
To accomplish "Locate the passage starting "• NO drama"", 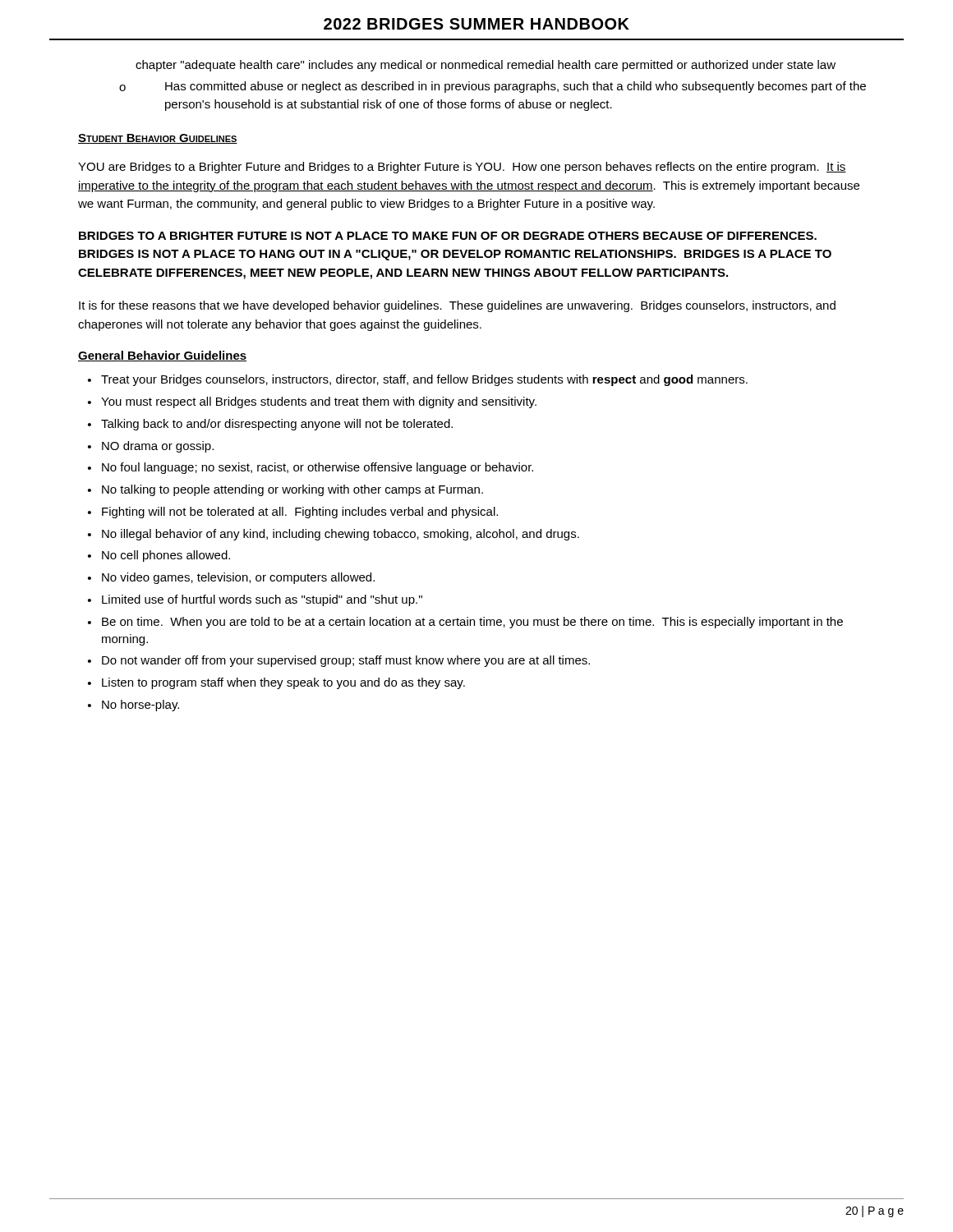I will [x=151, y=447].
